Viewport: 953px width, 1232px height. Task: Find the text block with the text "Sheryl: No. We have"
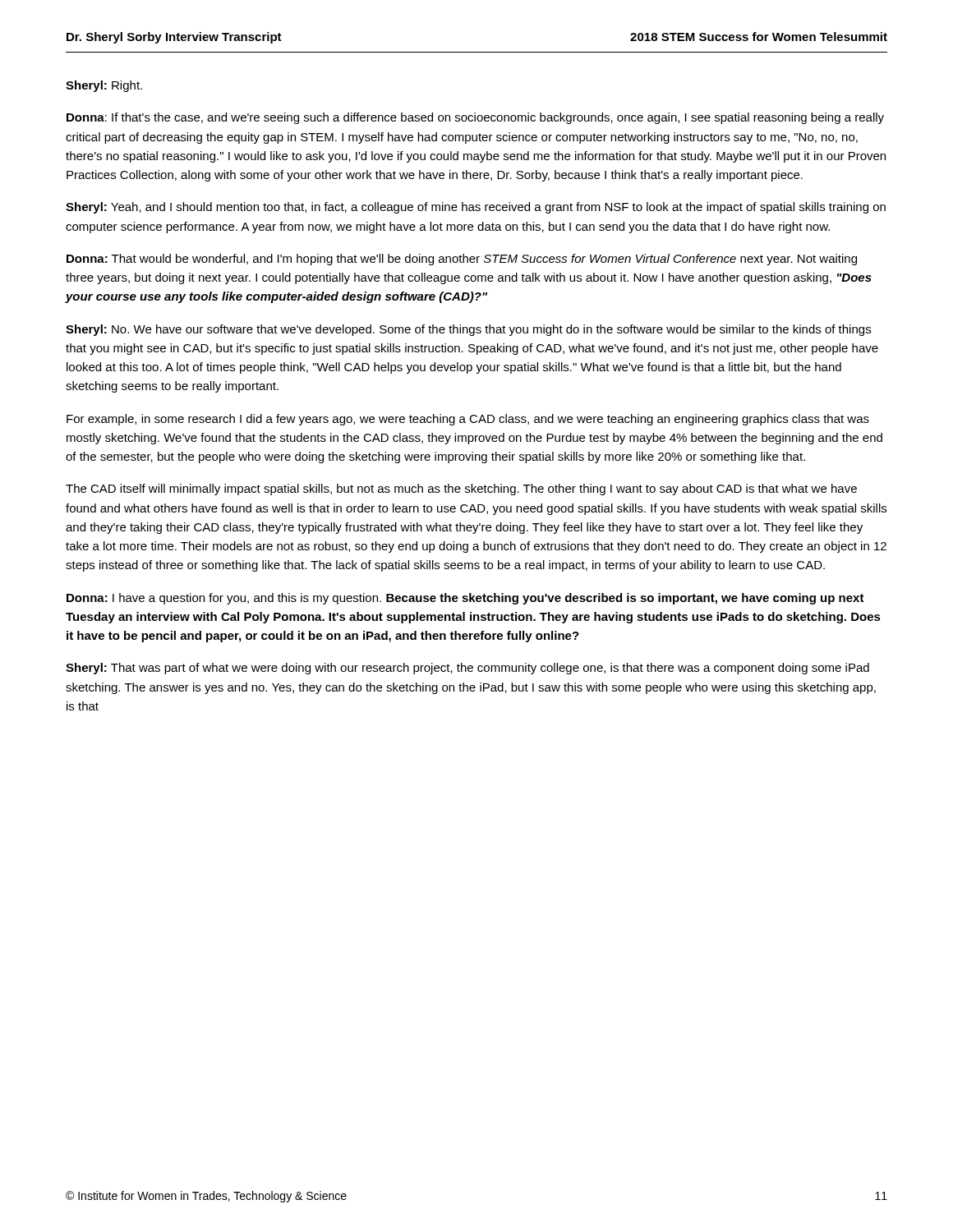(472, 357)
